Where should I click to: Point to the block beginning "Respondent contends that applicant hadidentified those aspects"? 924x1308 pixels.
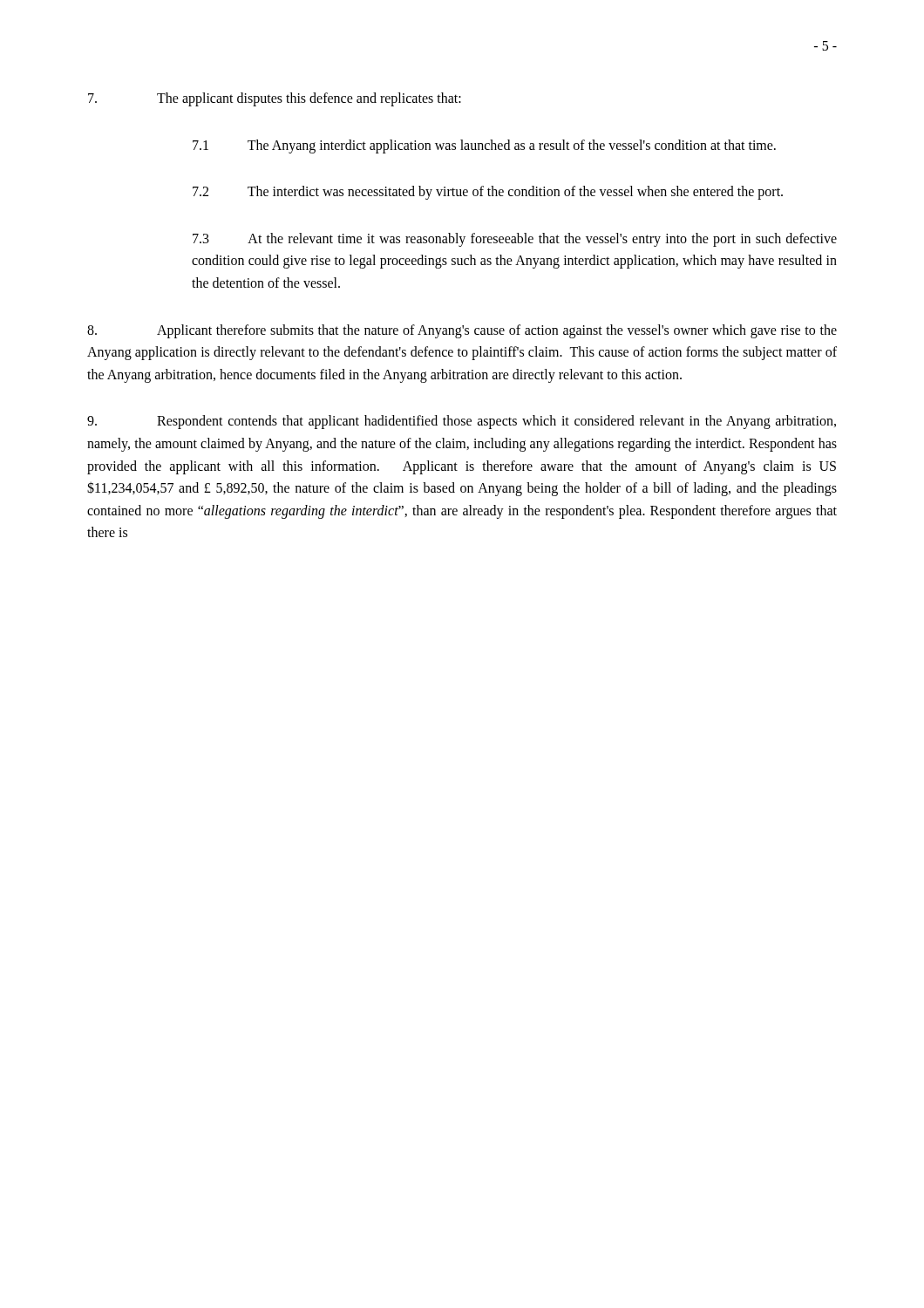(x=462, y=477)
